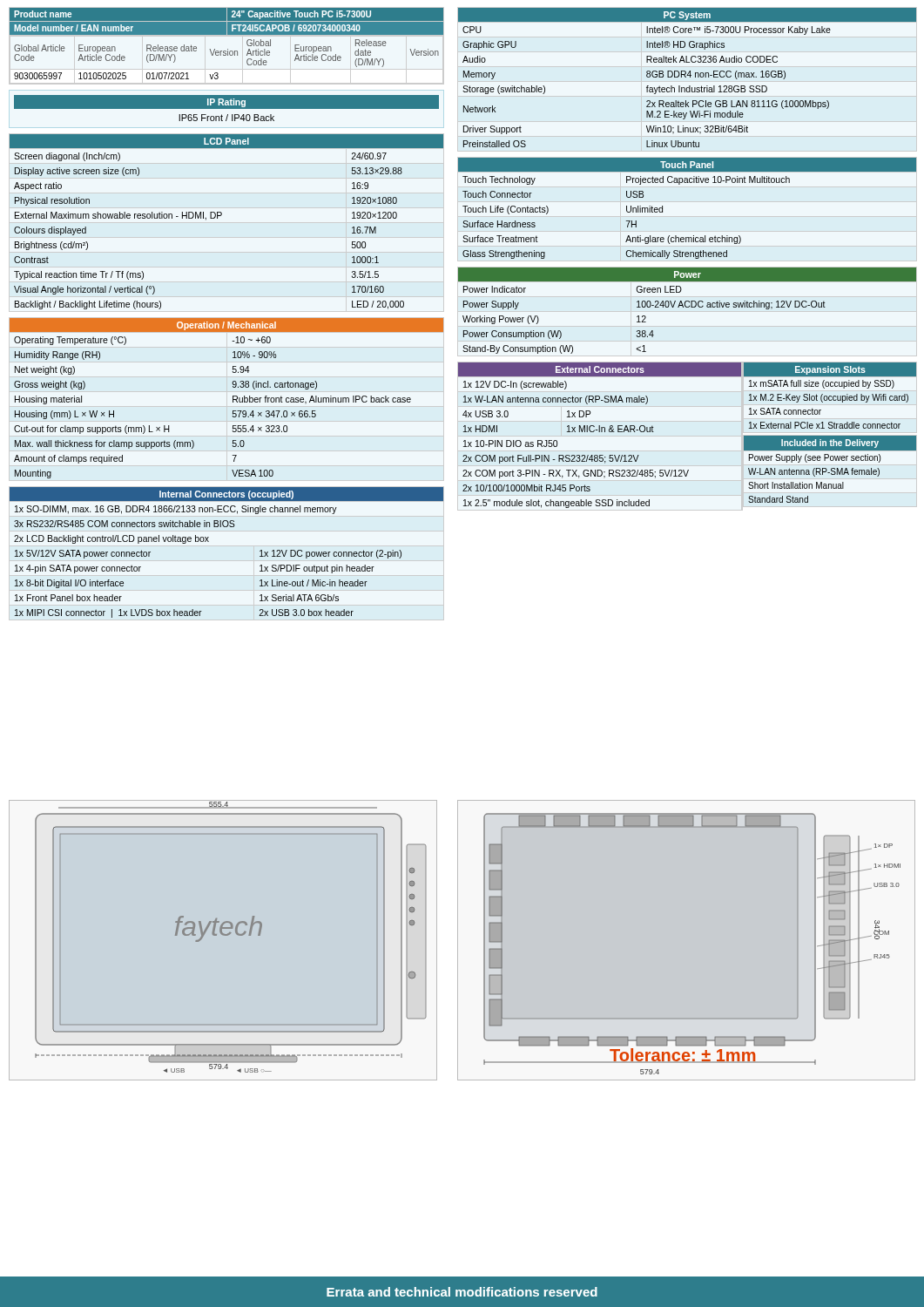The image size is (924, 1307).
Task: Click on the table containing "Glass Strengthening"
Action: (x=687, y=209)
